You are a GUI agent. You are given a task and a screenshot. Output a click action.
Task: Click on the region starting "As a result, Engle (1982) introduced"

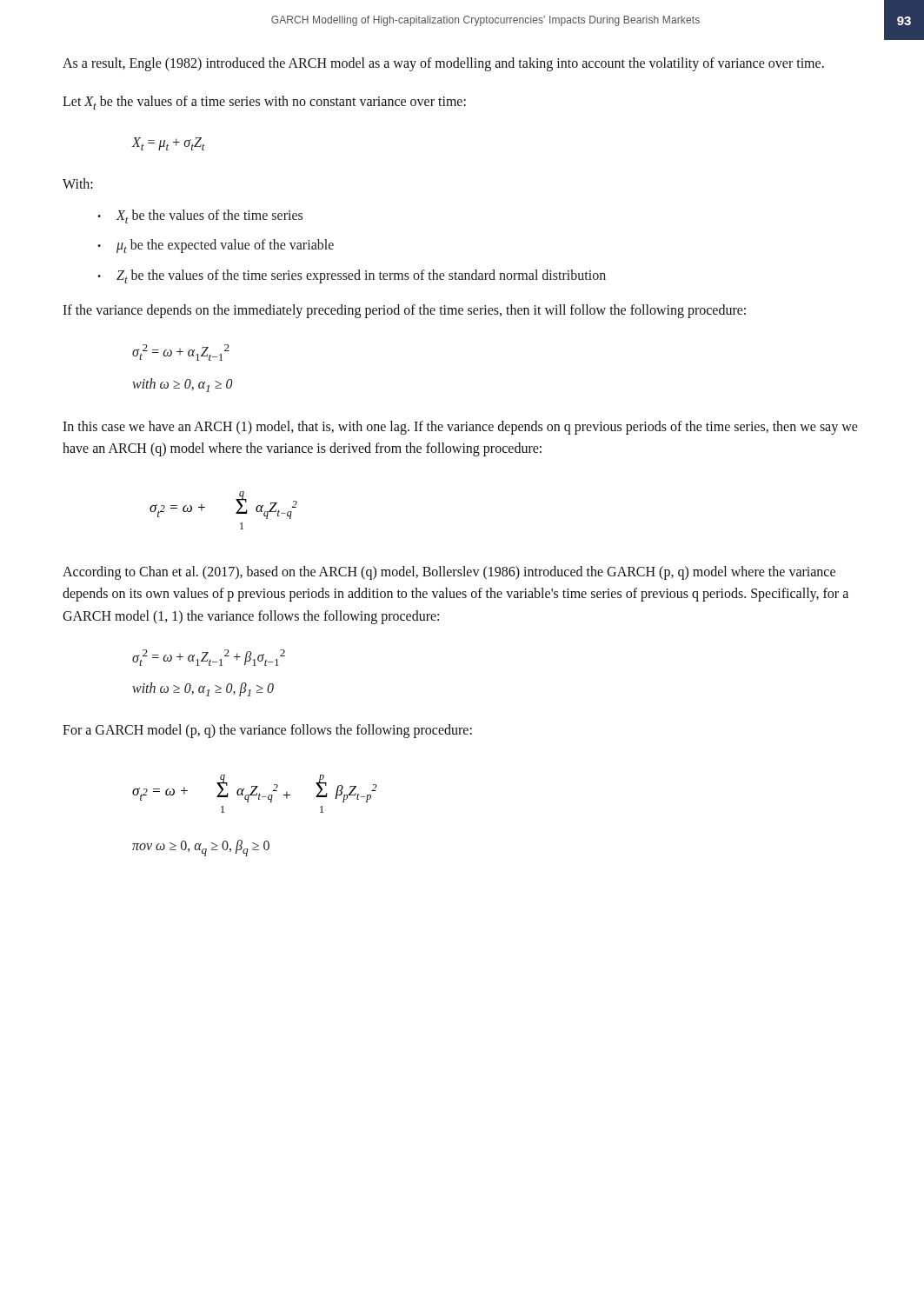[x=444, y=63]
